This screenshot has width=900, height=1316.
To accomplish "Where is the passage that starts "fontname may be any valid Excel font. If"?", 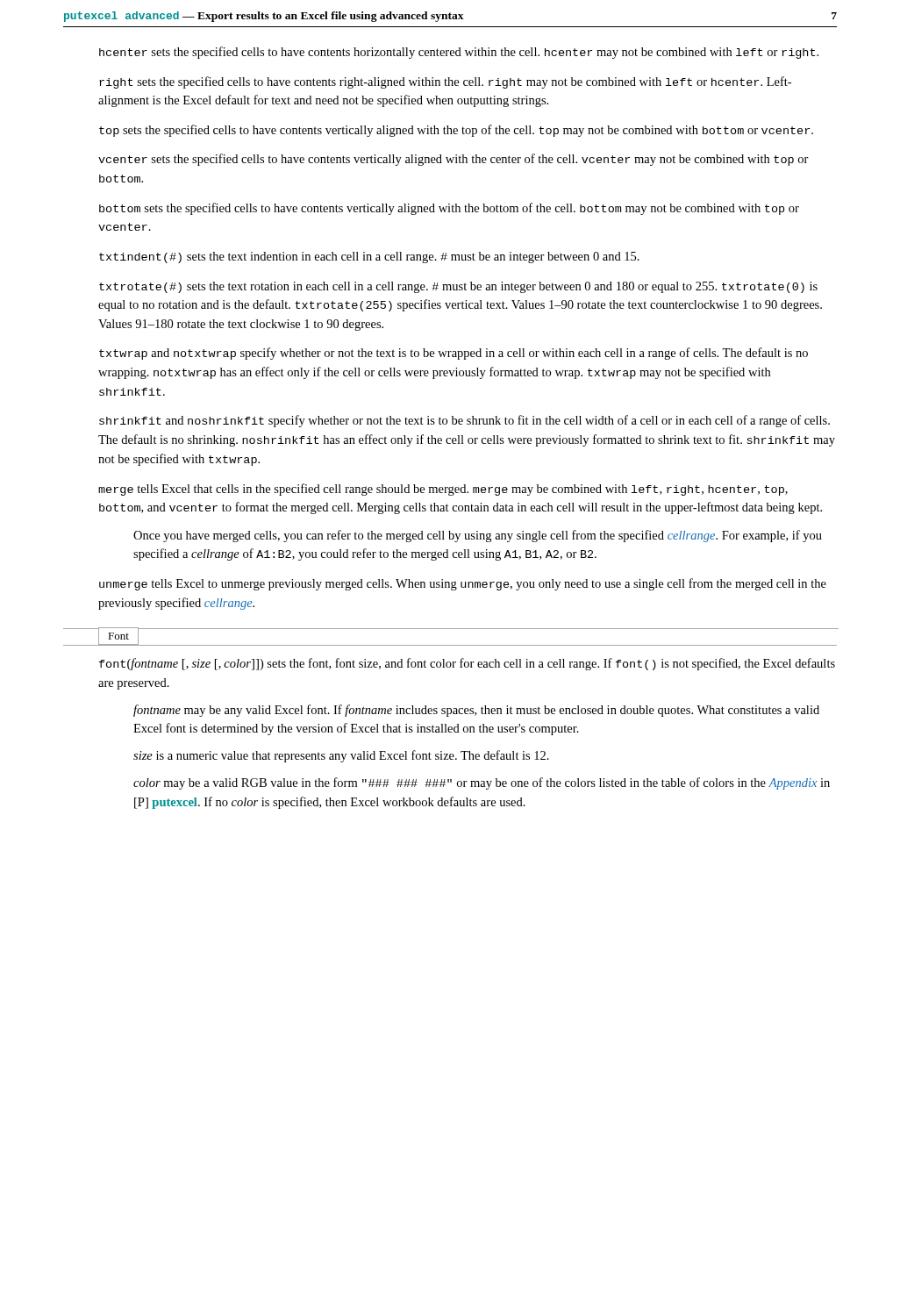I will point(450,719).
